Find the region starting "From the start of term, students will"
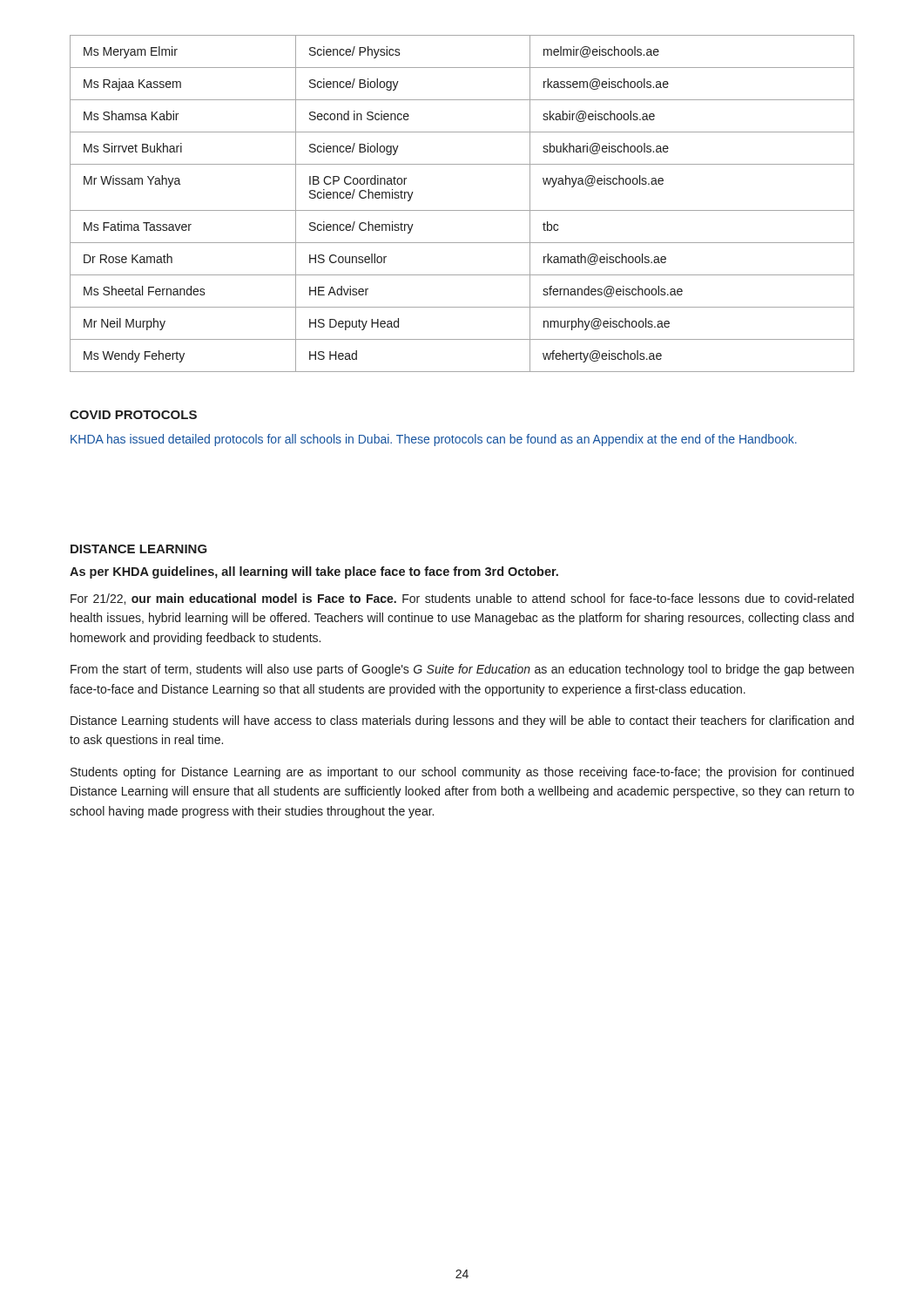This screenshot has height=1307, width=924. point(462,679)
